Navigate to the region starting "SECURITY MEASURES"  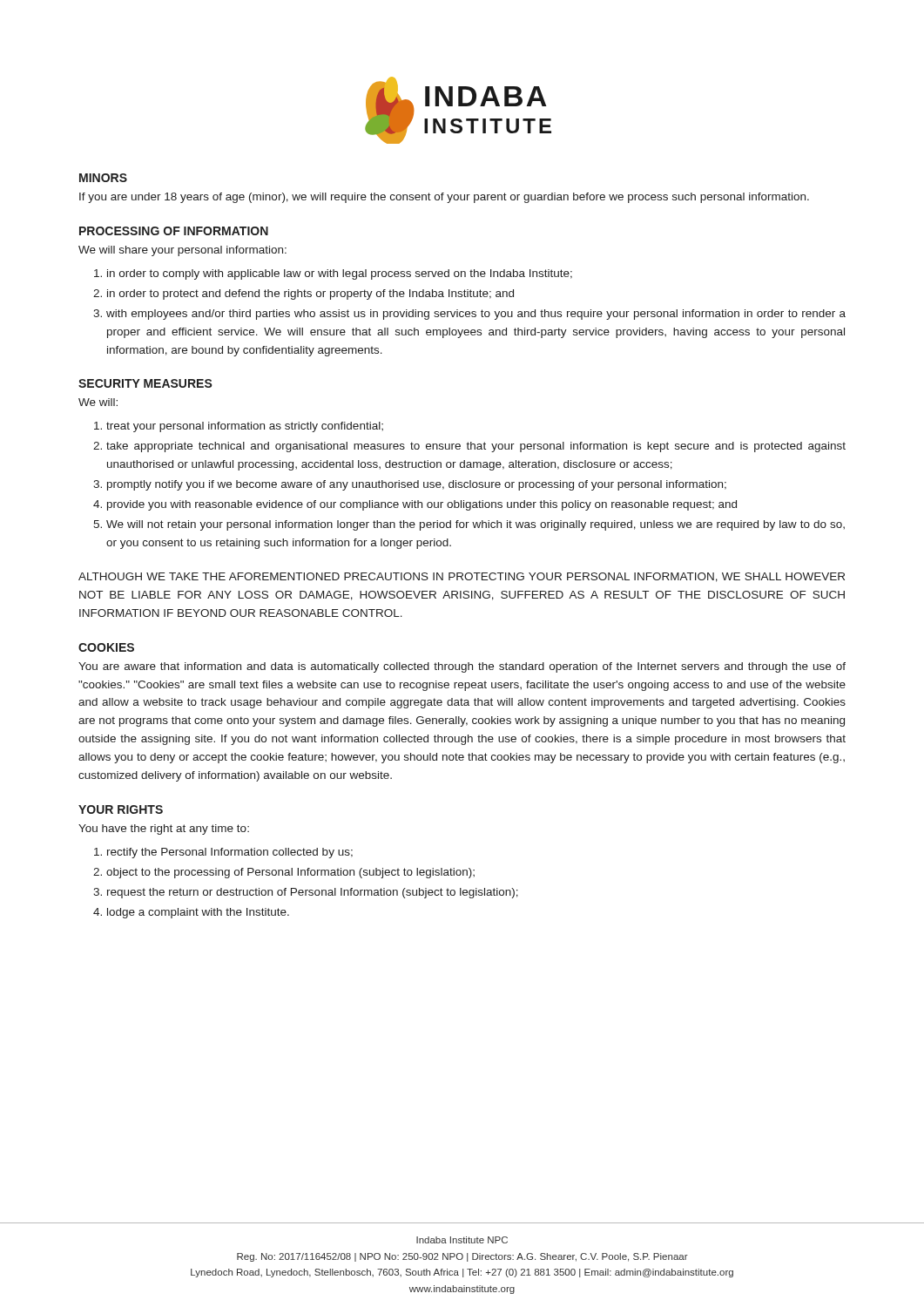pyautogui.click(x=145, y=384)
